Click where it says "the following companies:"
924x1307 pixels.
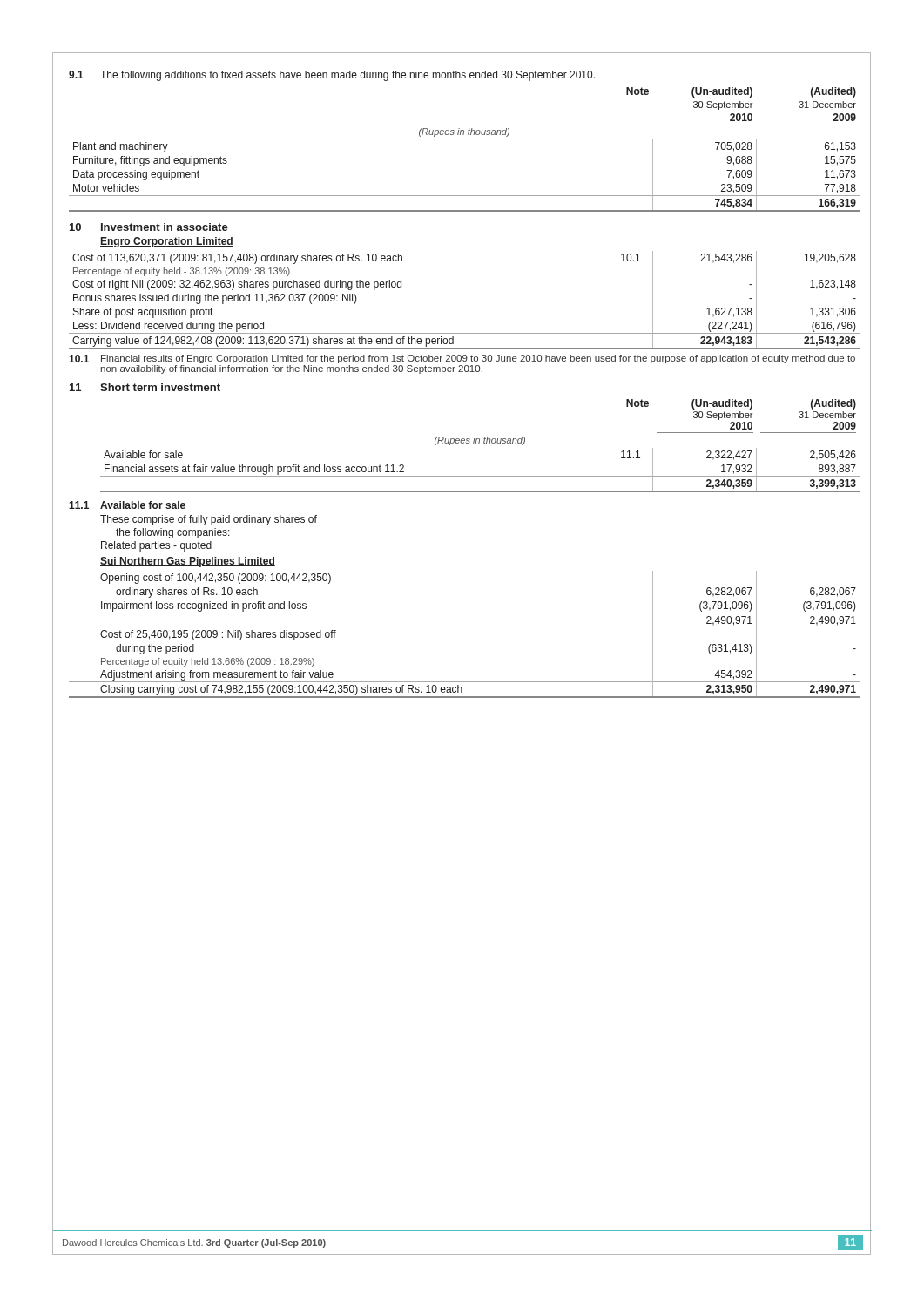173,532
